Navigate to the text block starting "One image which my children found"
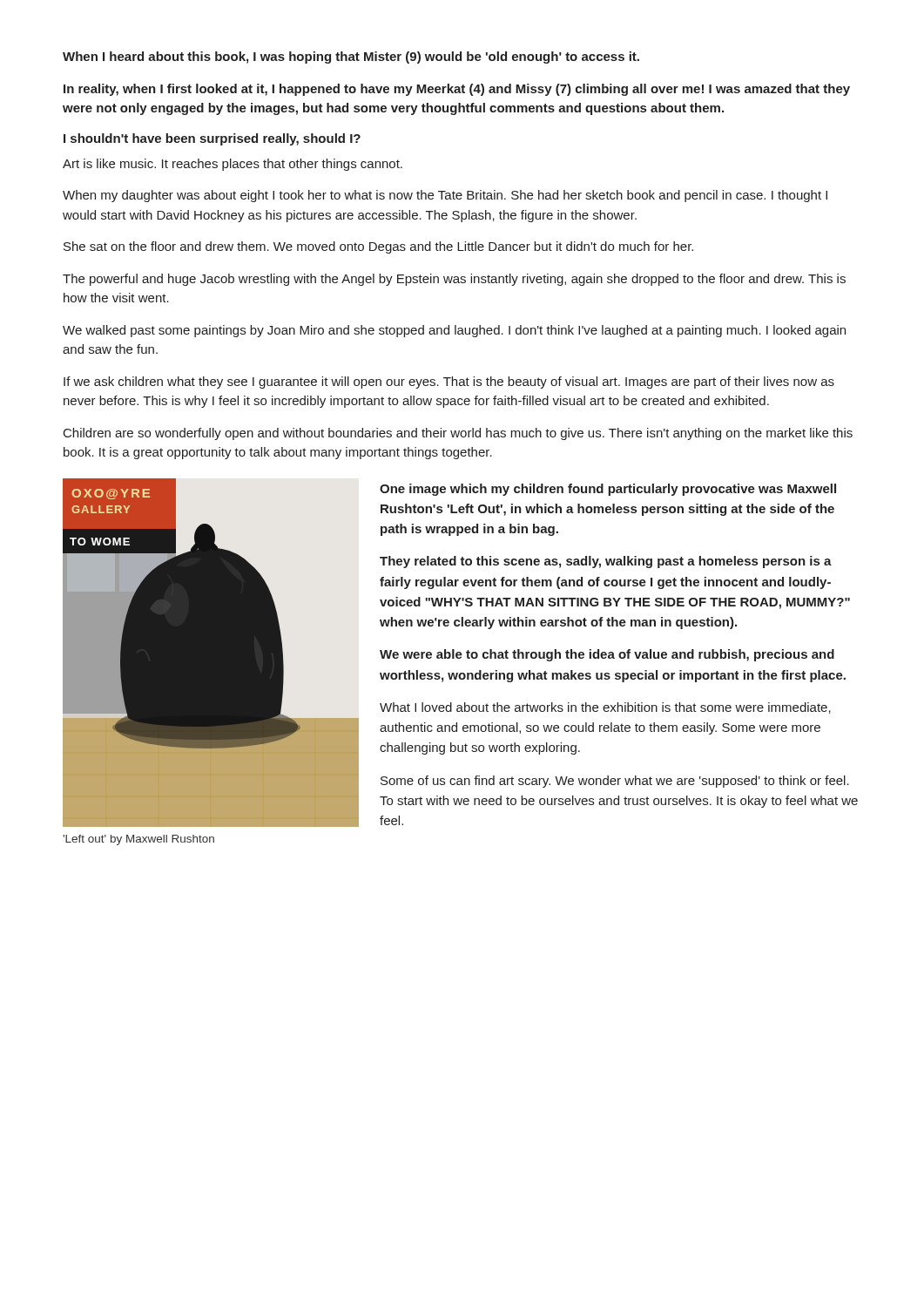 tap(620, 654)
